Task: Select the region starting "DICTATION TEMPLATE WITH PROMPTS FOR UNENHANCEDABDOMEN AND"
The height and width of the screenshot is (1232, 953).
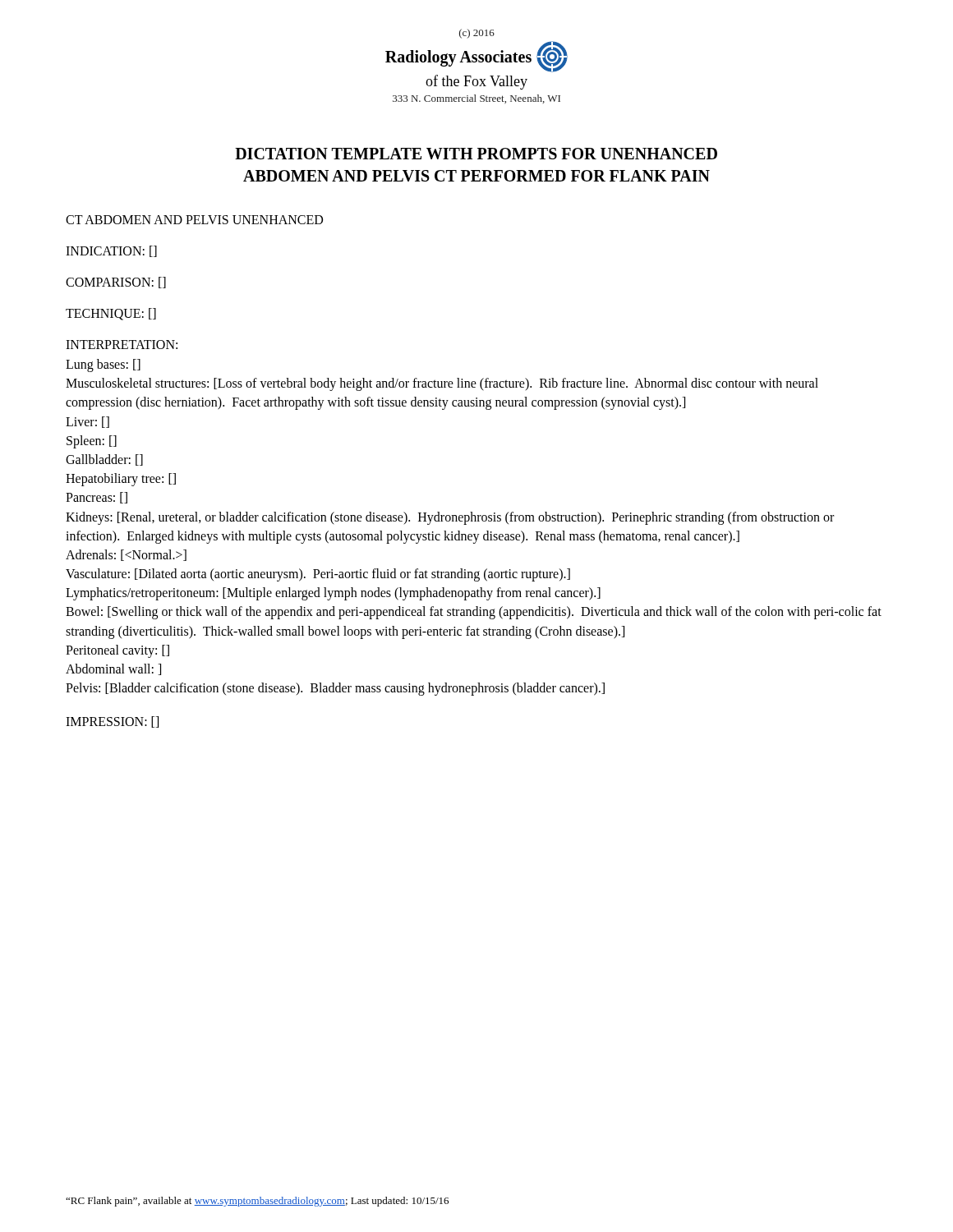Action: 476,165
